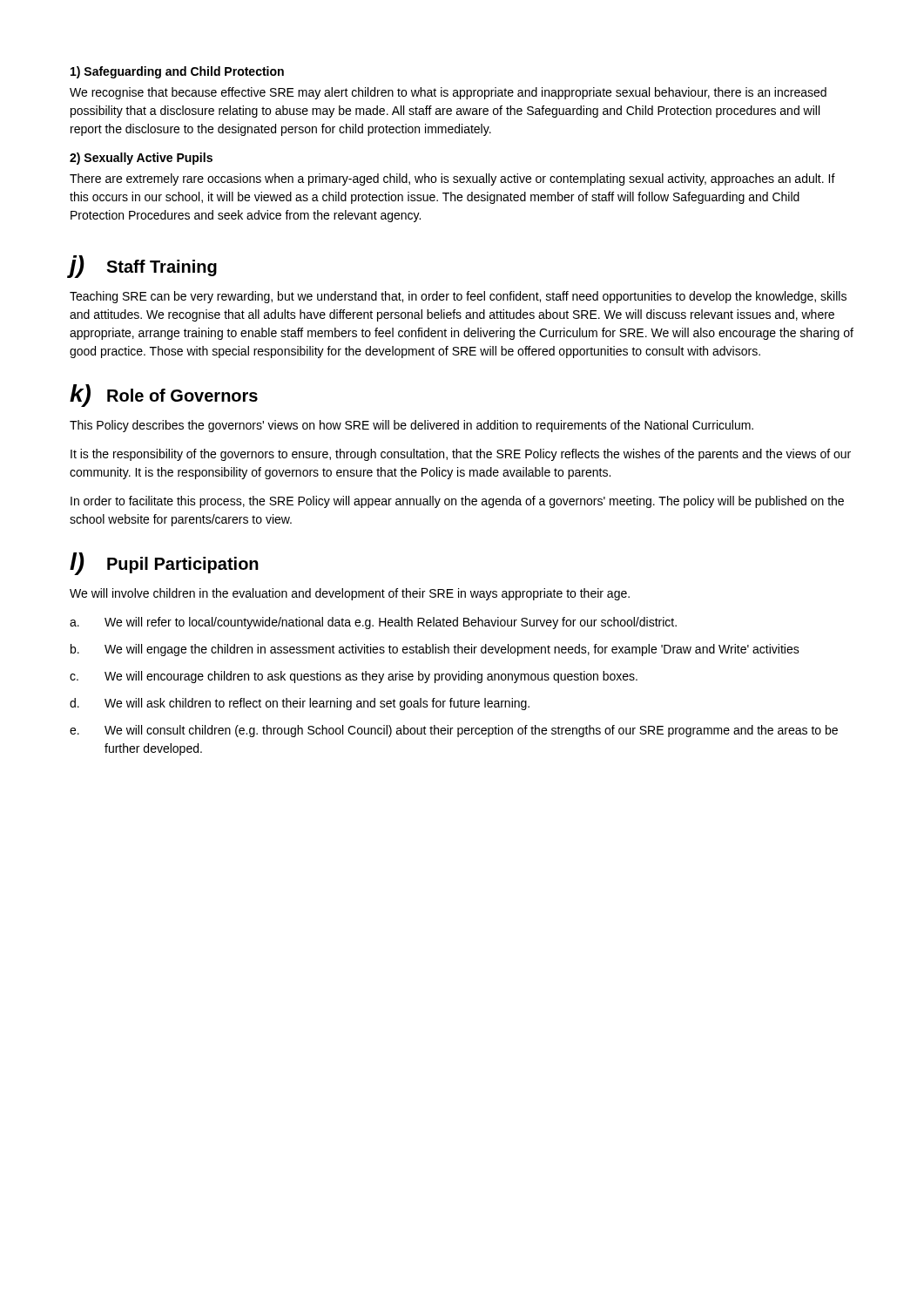Find the block on this page that starts "In order to facilitate this process, the"
The height and width of the screenshot is (1307, 924).
[x=462, y=511]
